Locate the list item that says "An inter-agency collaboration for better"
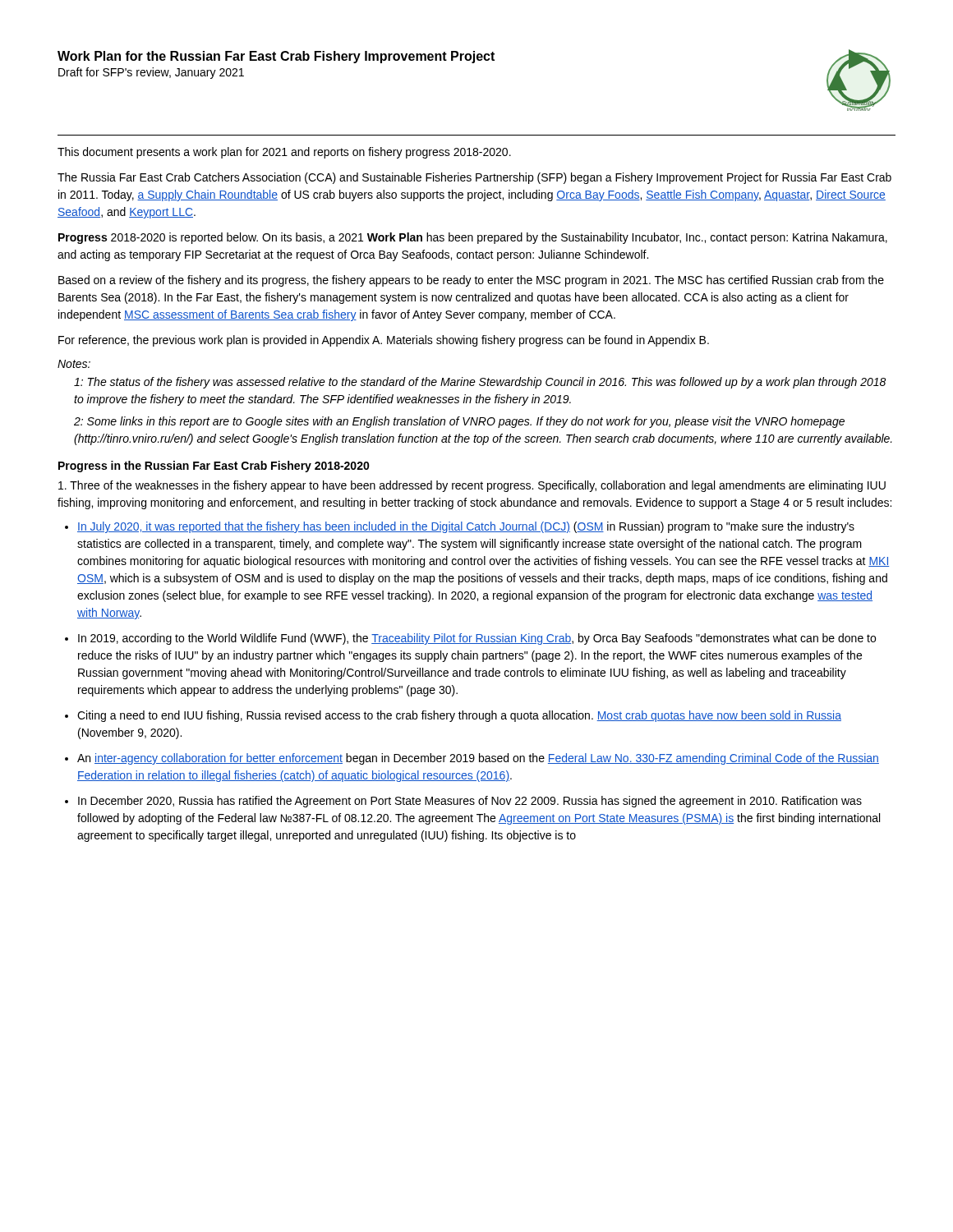Image resolution: width=953 pixels, height=1232 pixels. (478, 767)
